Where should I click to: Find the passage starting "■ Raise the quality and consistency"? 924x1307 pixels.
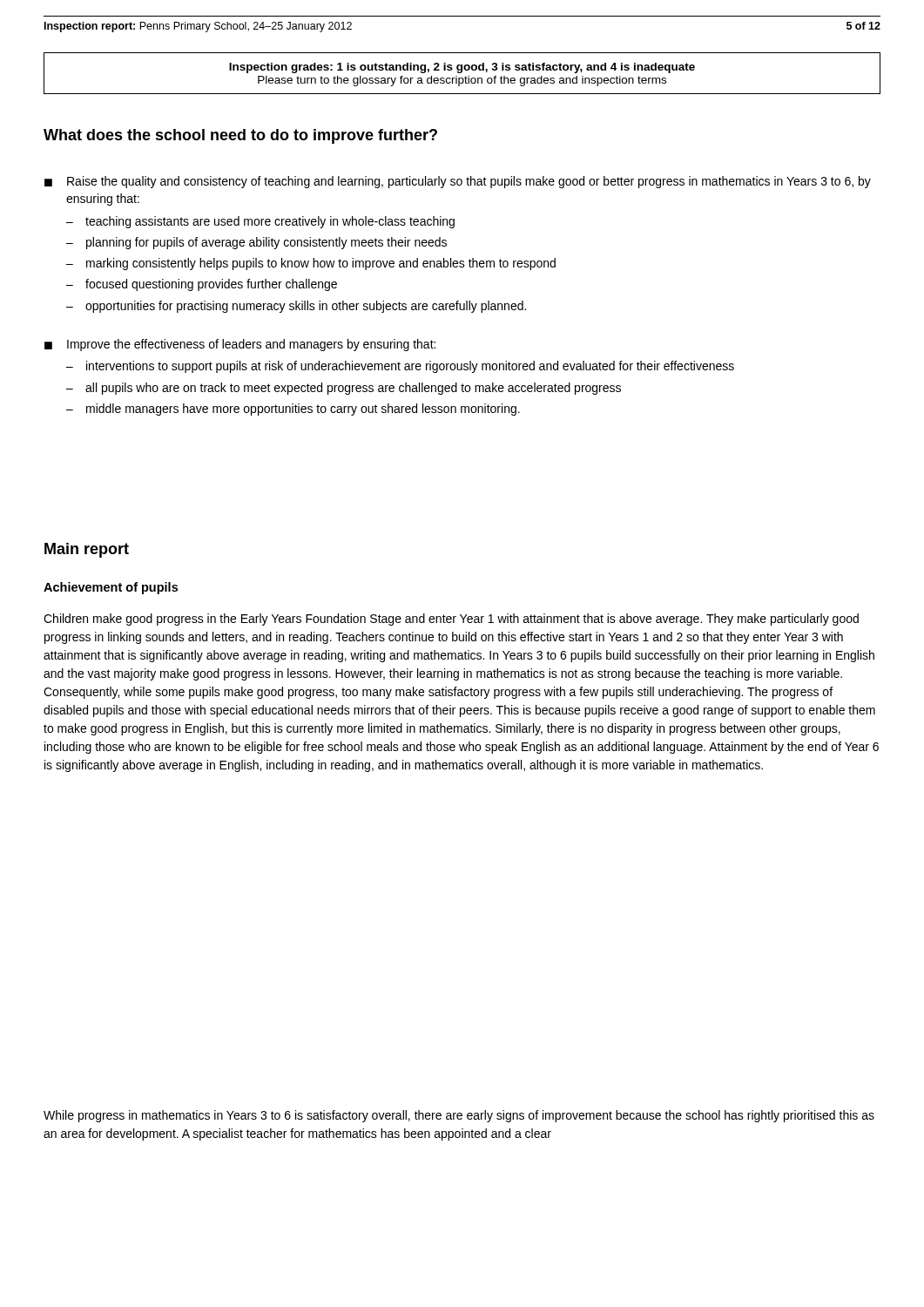[x=462, y=250]
